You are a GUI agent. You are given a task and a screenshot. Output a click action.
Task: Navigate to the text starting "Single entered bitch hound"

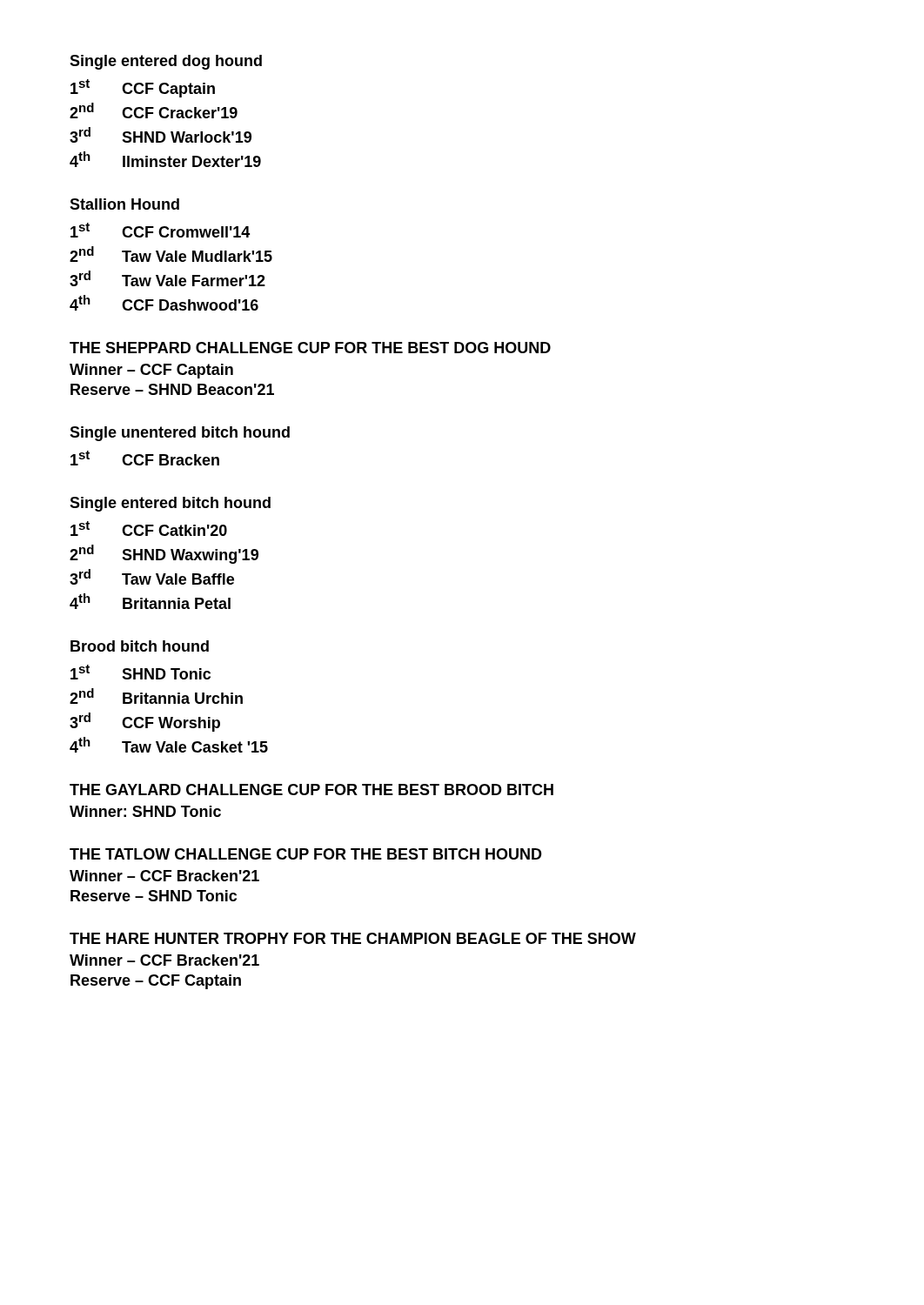(x=171, y=503)
